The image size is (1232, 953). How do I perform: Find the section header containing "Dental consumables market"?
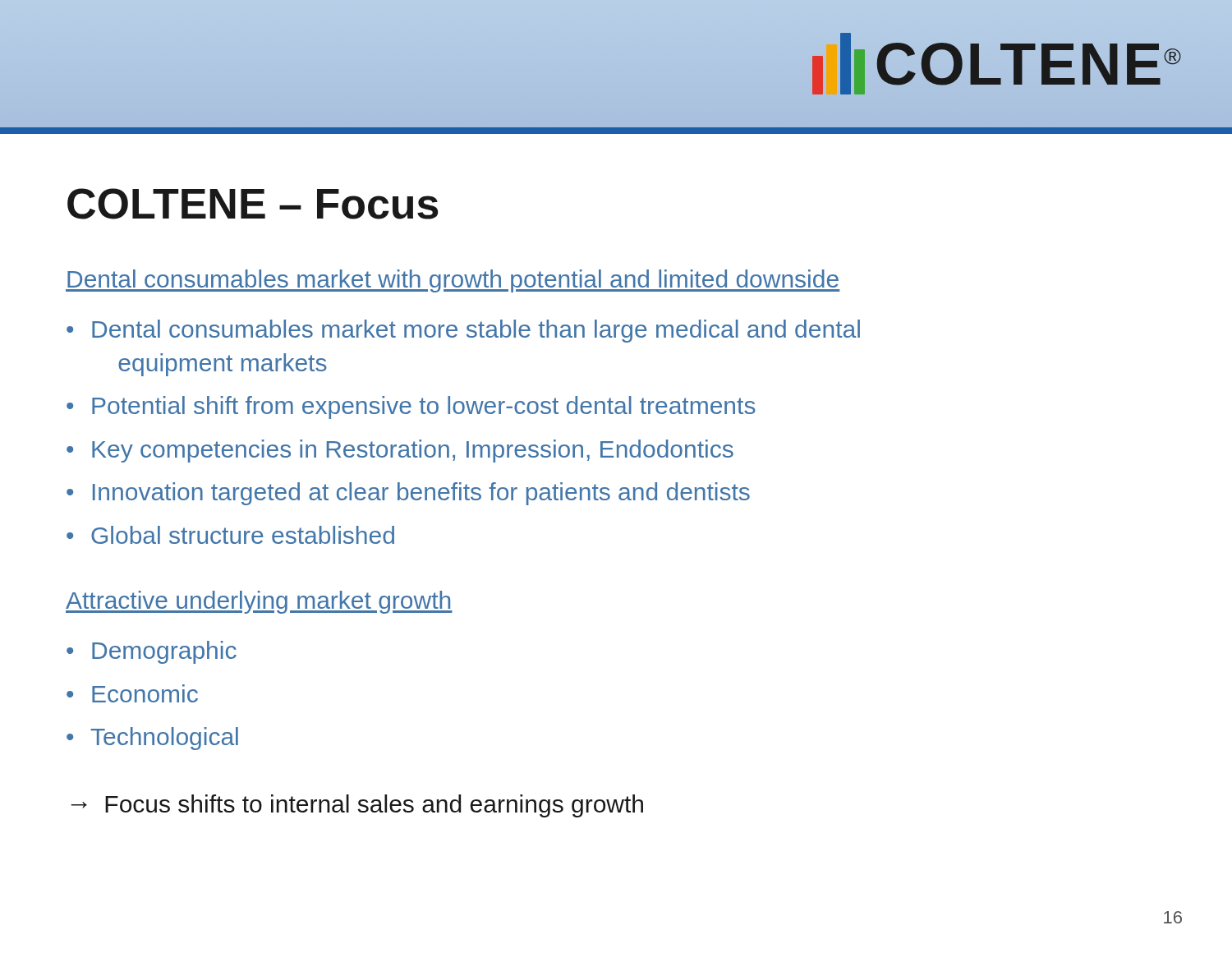(616, 279)
